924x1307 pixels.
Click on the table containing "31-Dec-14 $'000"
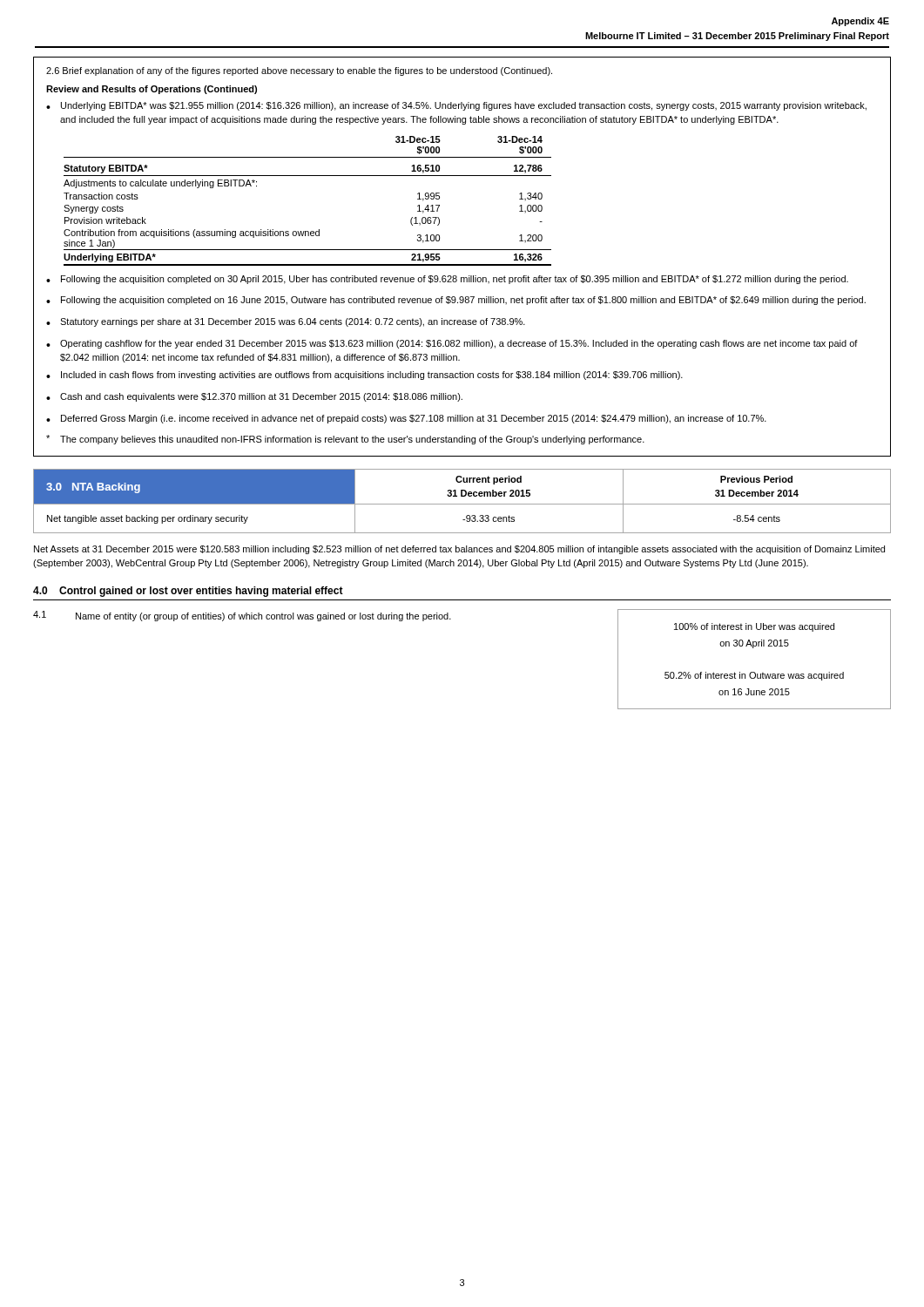[471, 199]
